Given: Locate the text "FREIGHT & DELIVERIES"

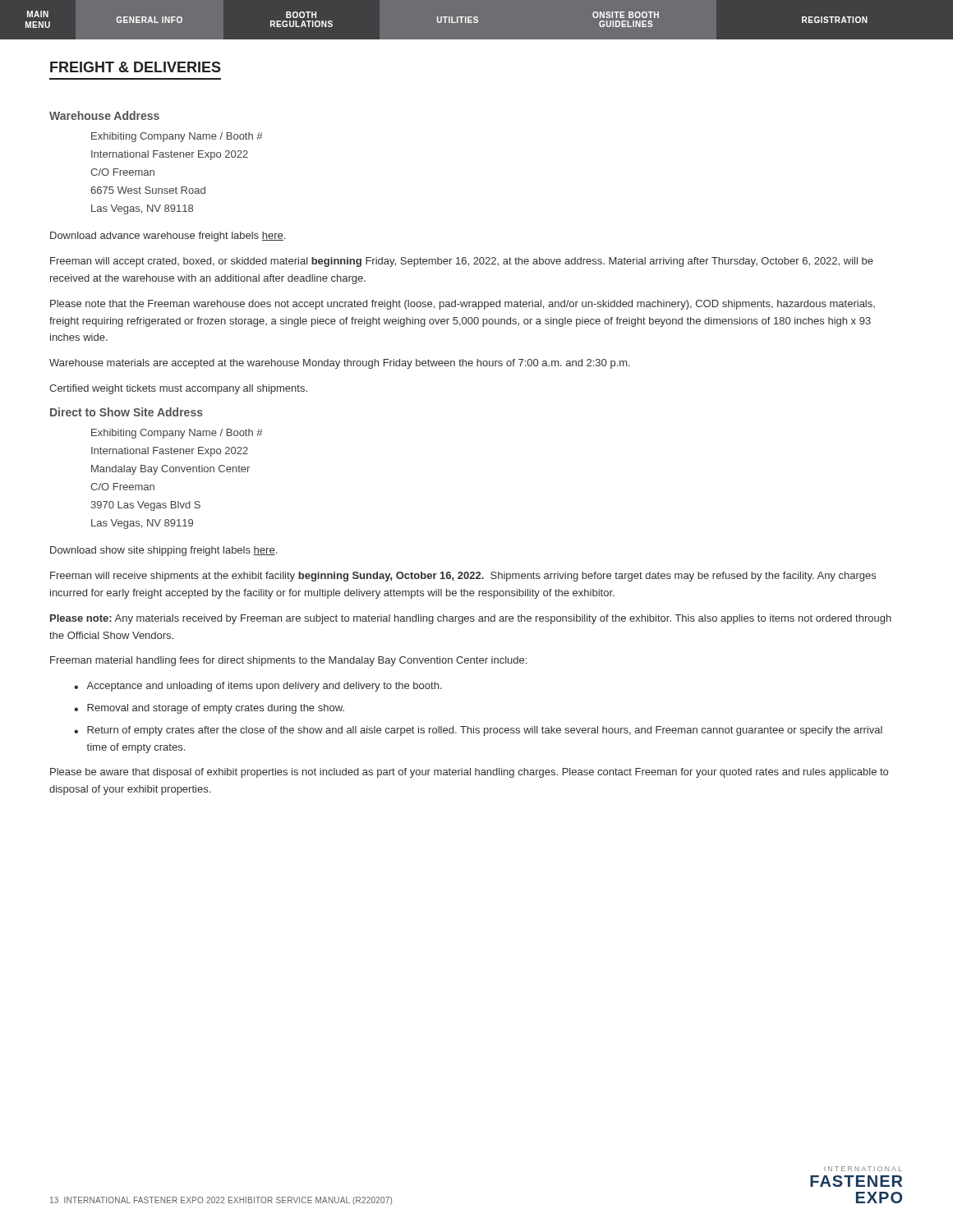Looking at the screenshot, I should 135,69.
